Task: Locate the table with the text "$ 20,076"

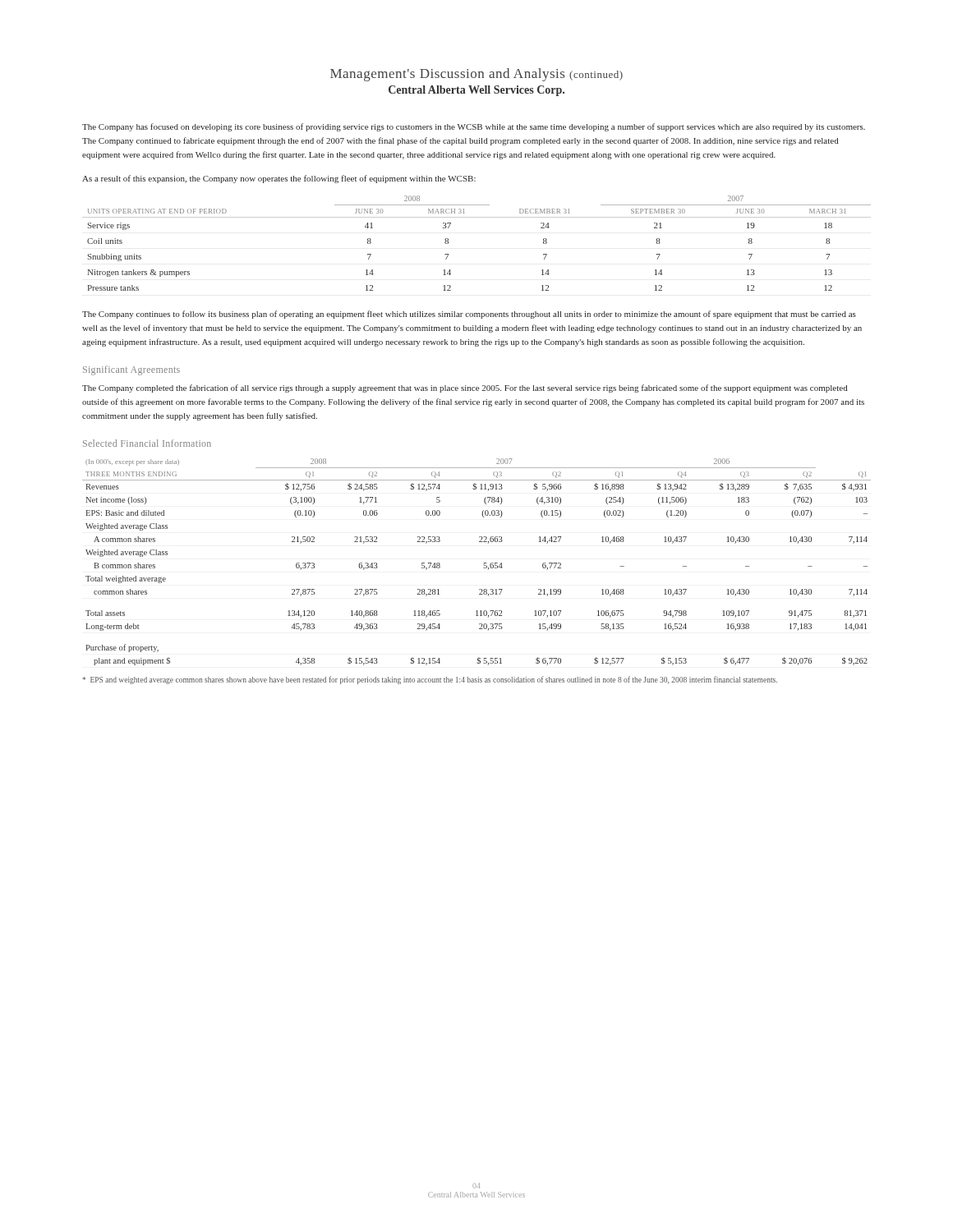Action: [476, 562]
